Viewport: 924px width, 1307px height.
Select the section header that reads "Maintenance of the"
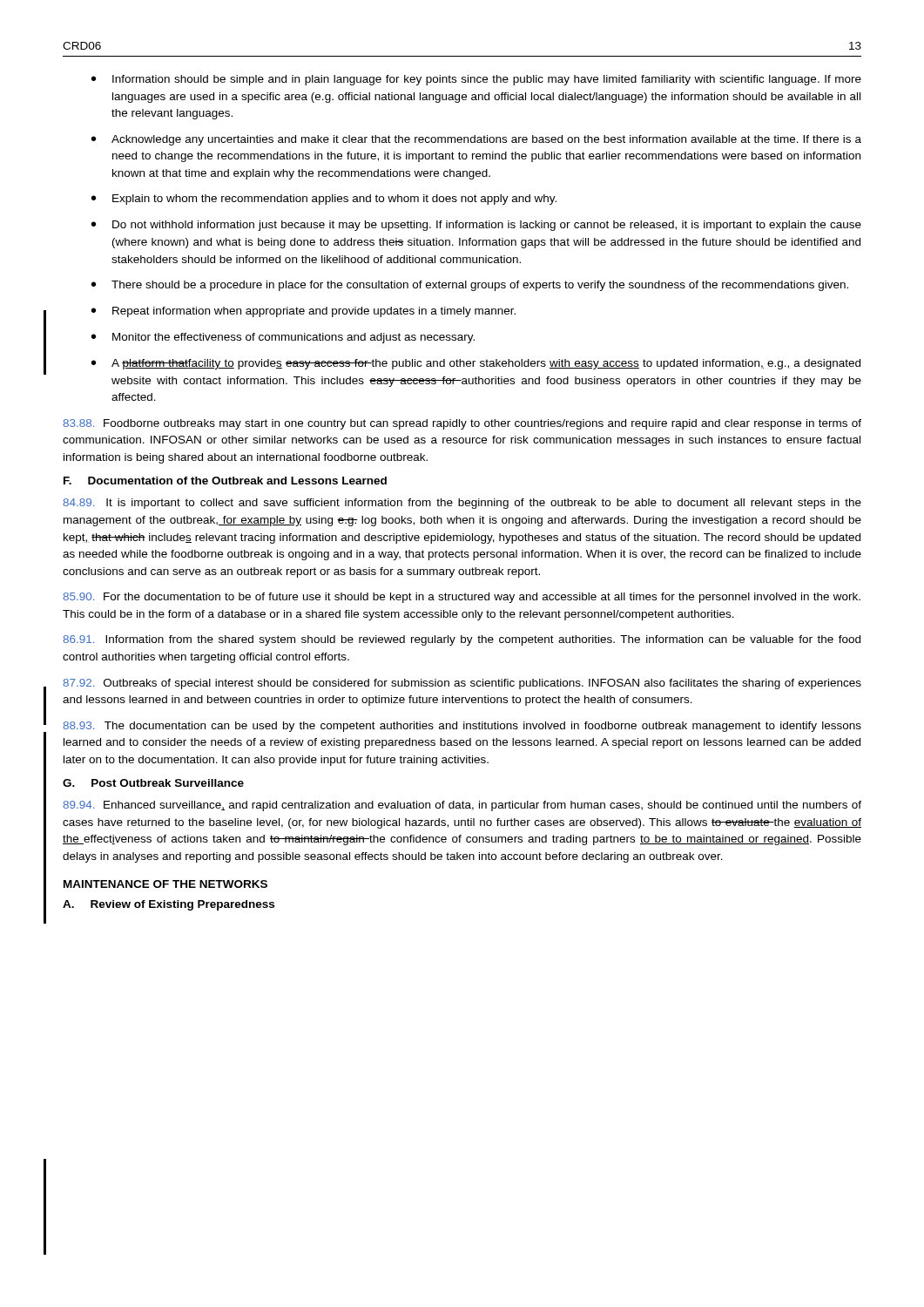pos(165,884)
